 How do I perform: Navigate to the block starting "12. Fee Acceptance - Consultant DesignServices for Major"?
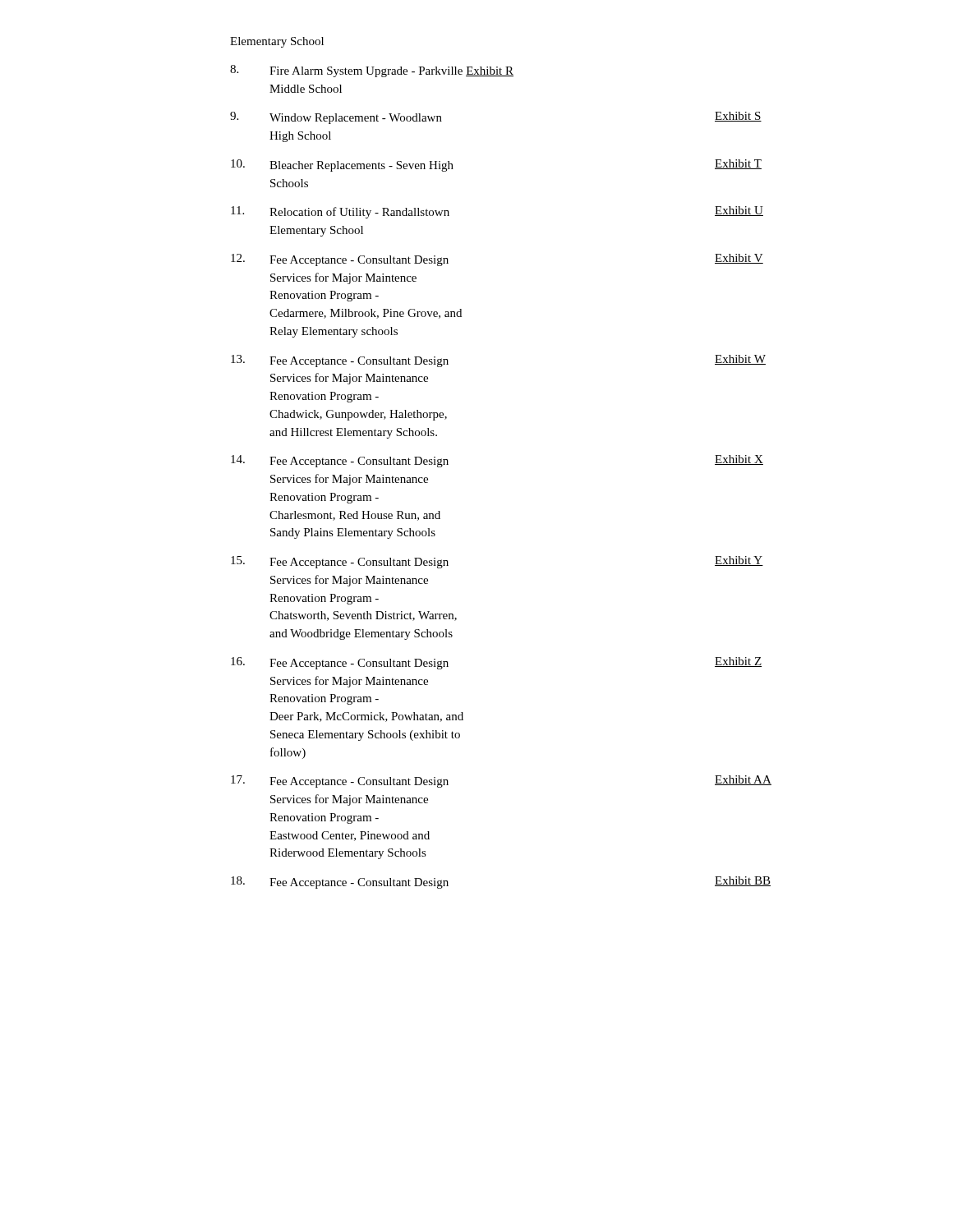(359, 261)
